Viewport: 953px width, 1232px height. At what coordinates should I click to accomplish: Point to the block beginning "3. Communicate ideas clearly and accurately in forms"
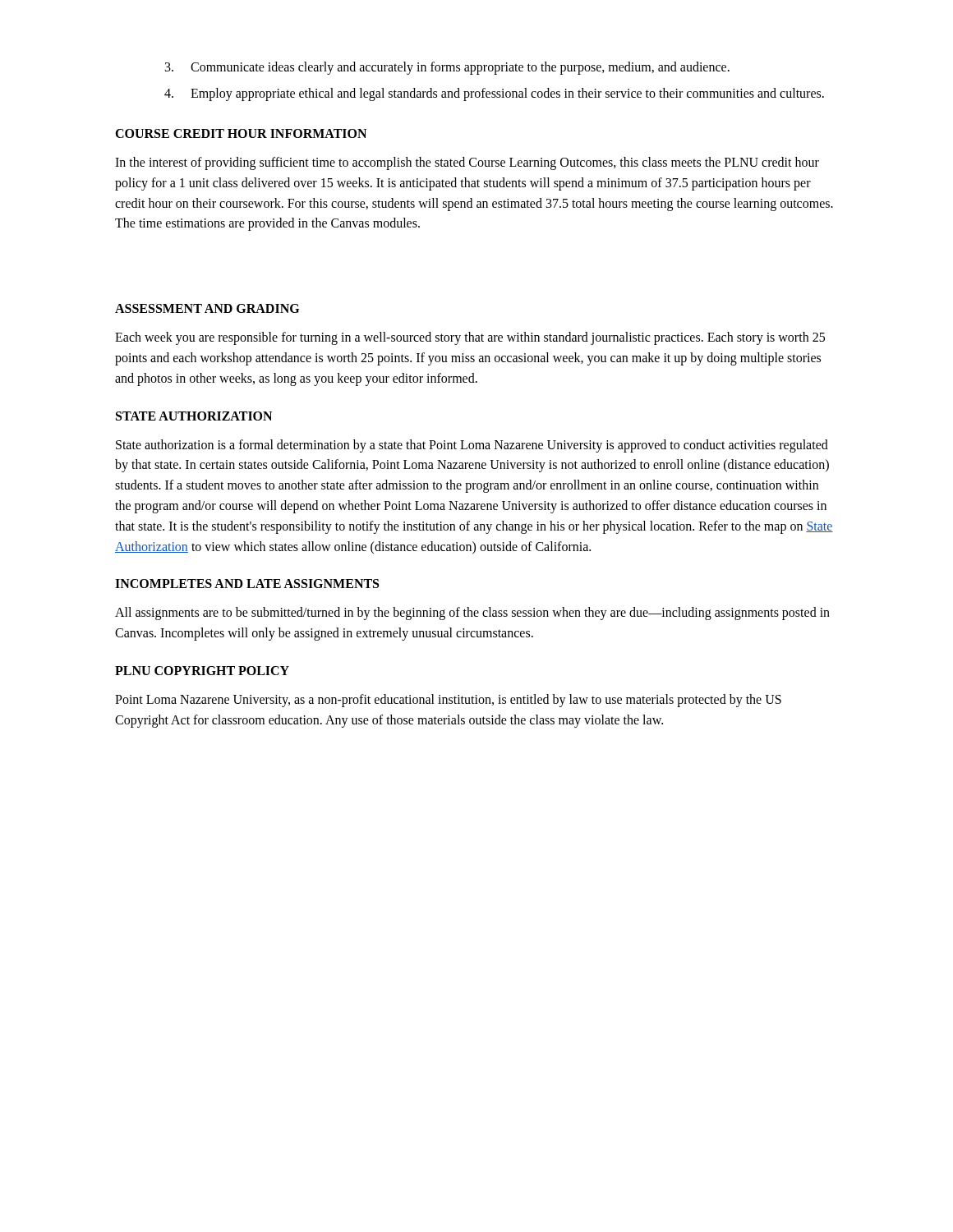pos(501,67)
